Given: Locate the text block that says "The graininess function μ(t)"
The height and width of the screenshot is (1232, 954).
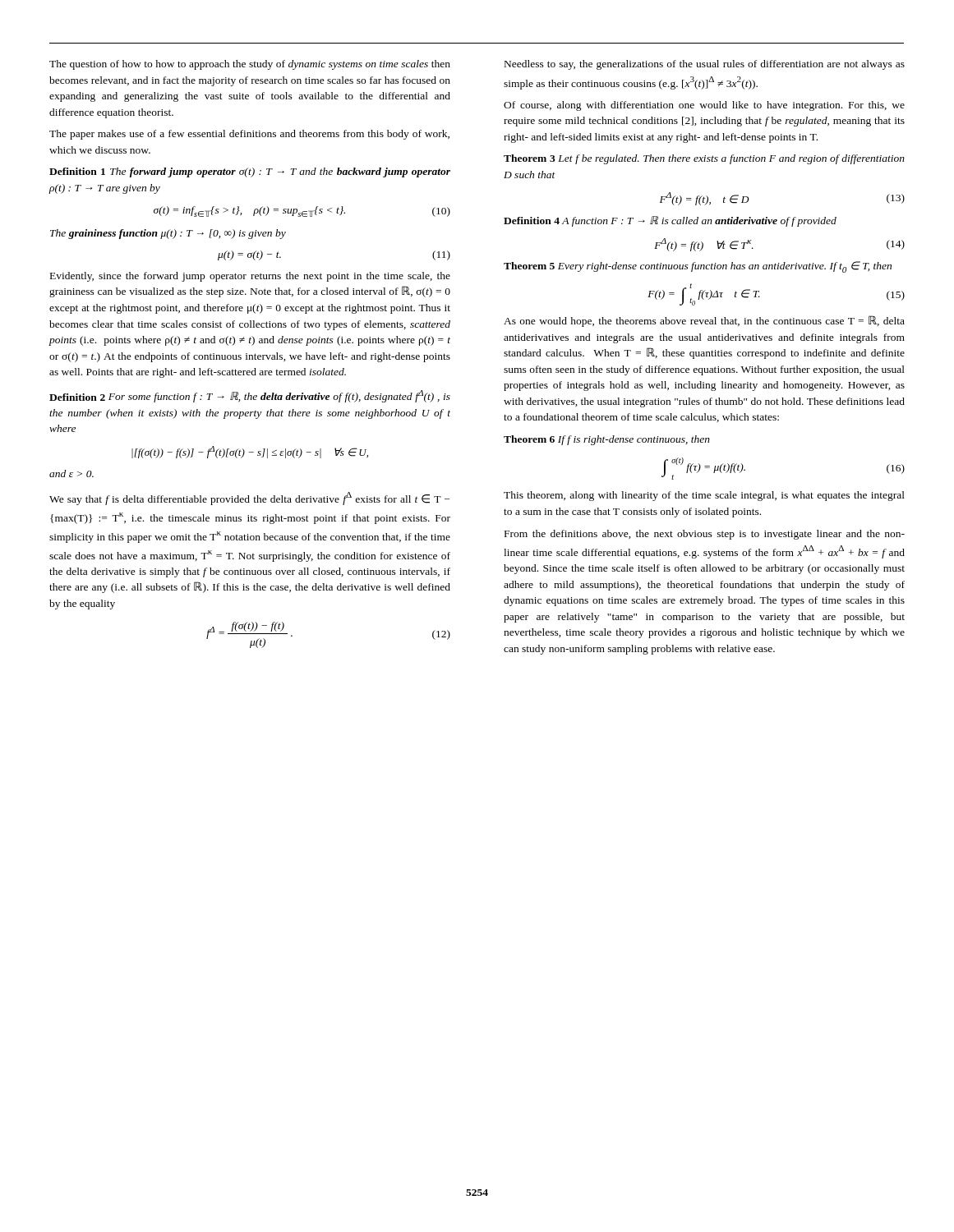Looking at the screenshot, I should coord(250,233).
